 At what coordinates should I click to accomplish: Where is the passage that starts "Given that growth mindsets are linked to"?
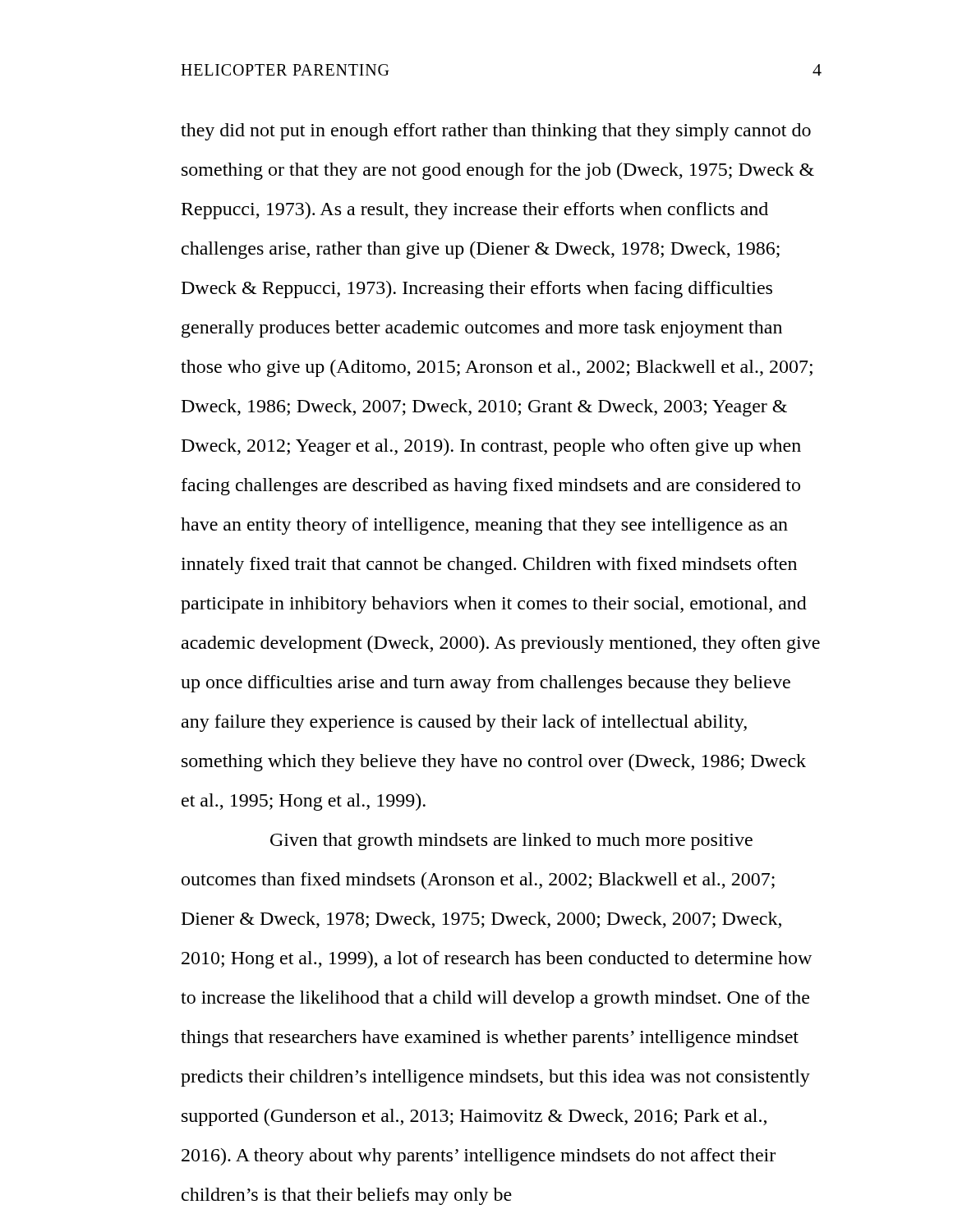pyautogui.click(x=511, y=841)
